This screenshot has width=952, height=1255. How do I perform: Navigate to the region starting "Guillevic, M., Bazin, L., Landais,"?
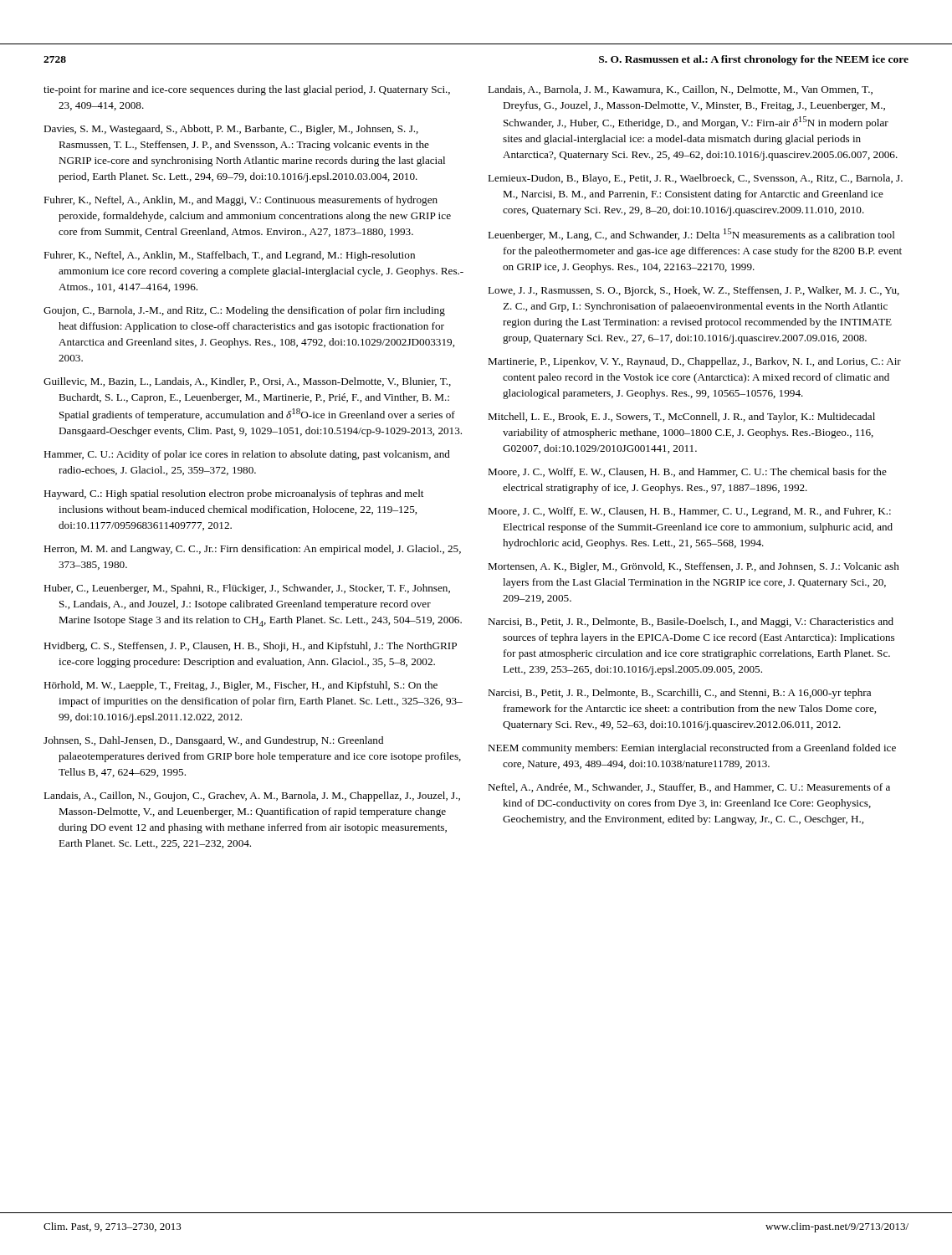[x=253, y=406]
